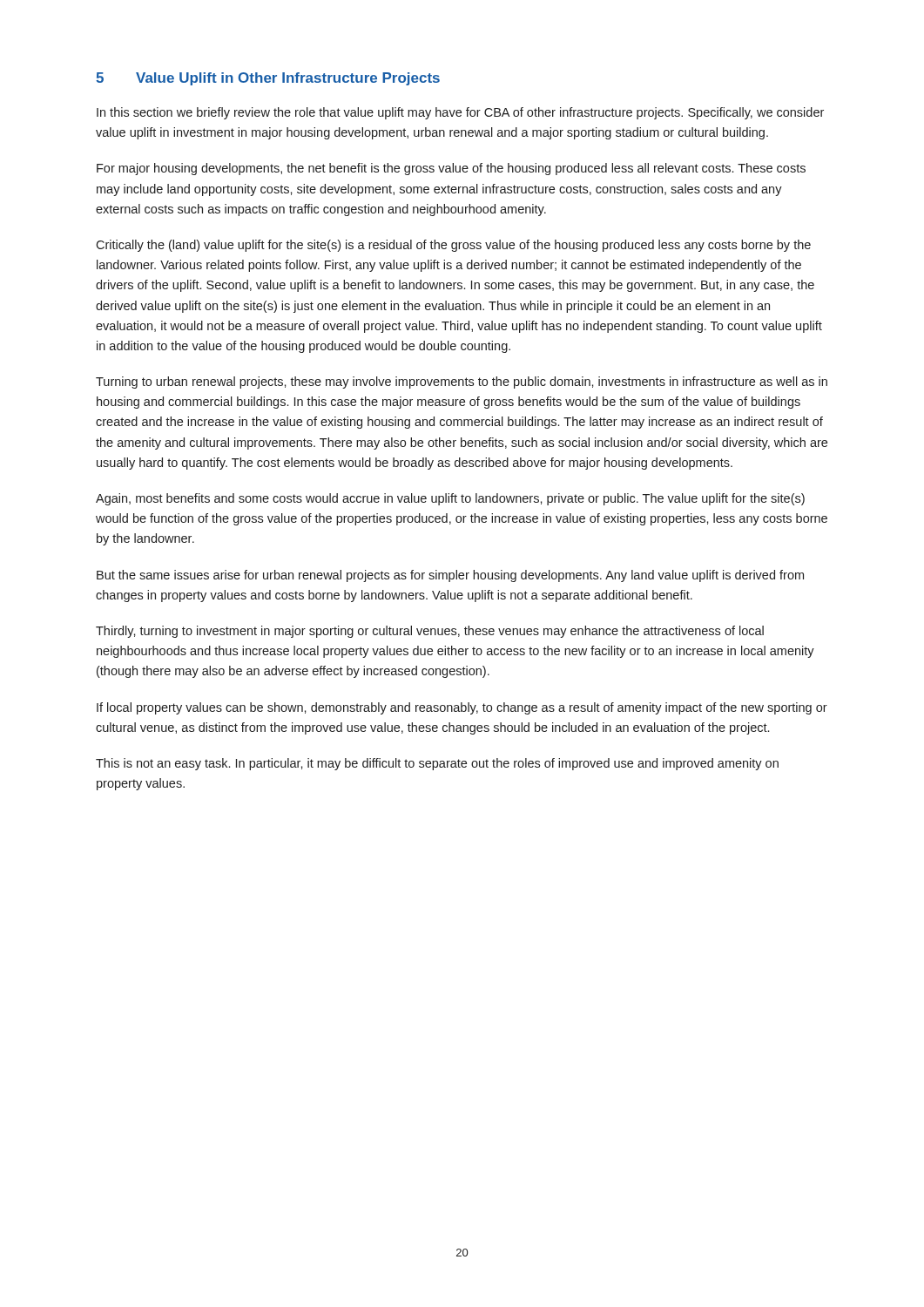
Task: Navigate to the region starting "In this section we"
Action: pos(460,123)
